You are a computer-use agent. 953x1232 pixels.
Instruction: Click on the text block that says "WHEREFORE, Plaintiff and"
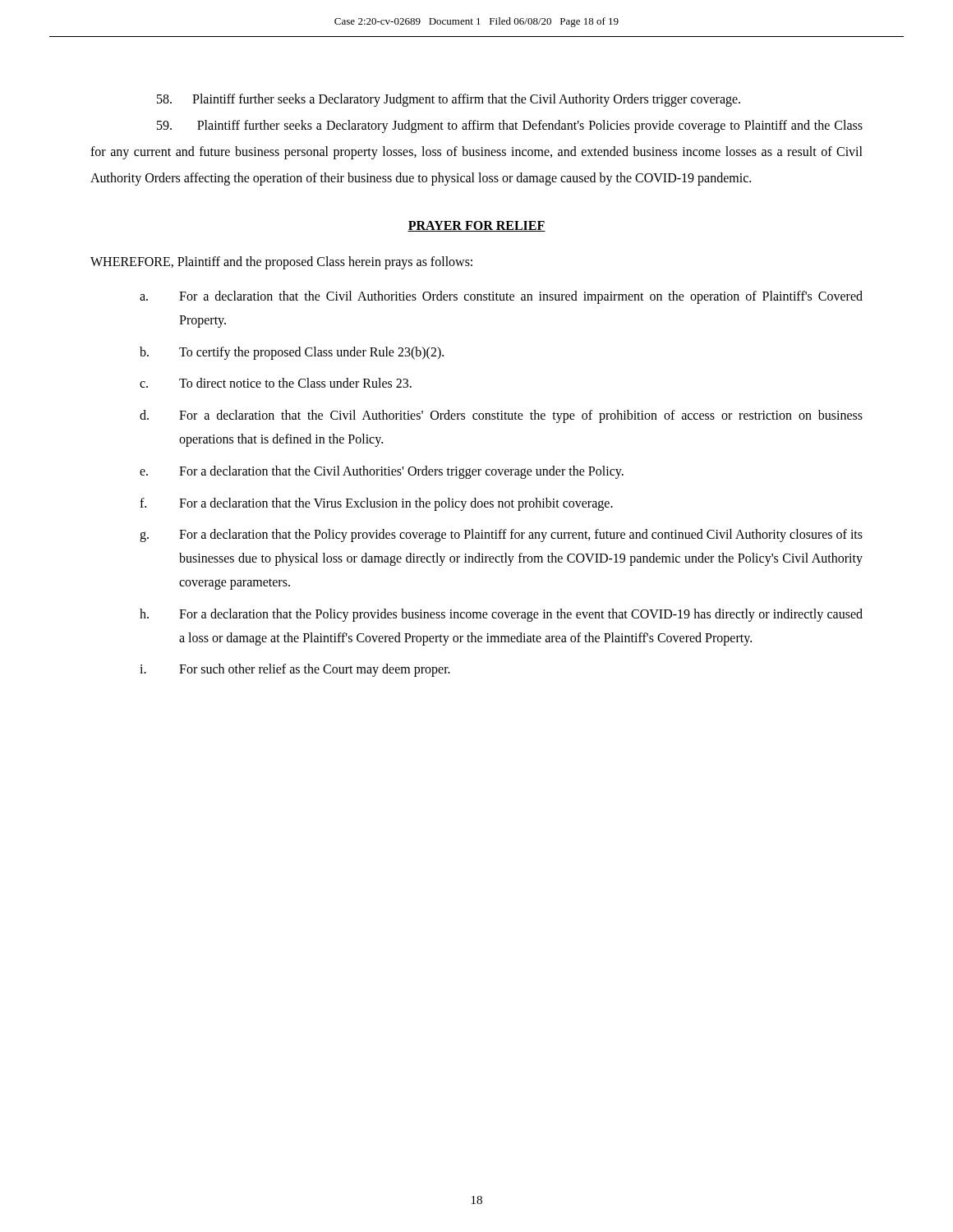(x=282, y=262)
